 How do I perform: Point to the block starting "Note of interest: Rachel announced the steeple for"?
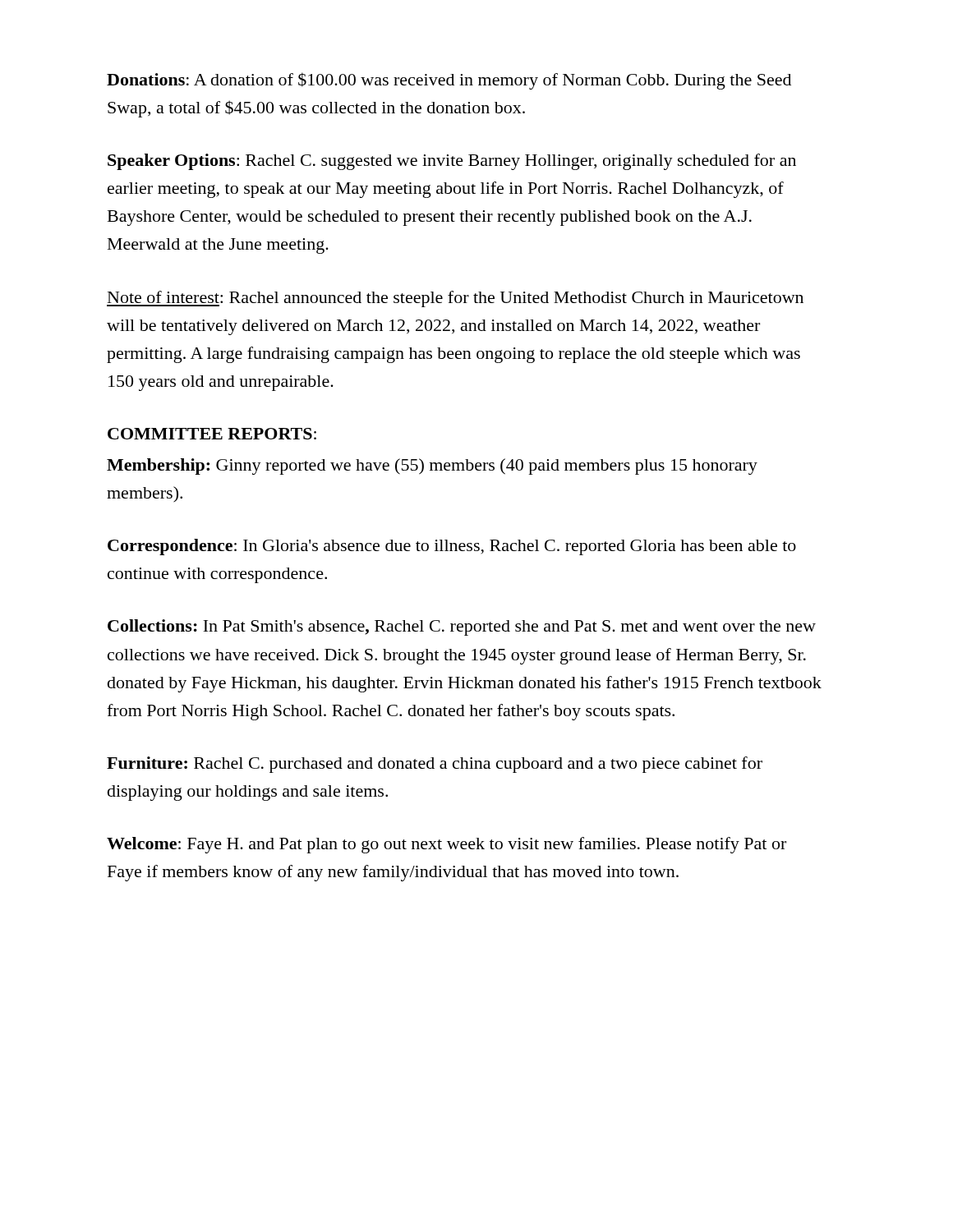pyautogui.click(x=464, y=339)
